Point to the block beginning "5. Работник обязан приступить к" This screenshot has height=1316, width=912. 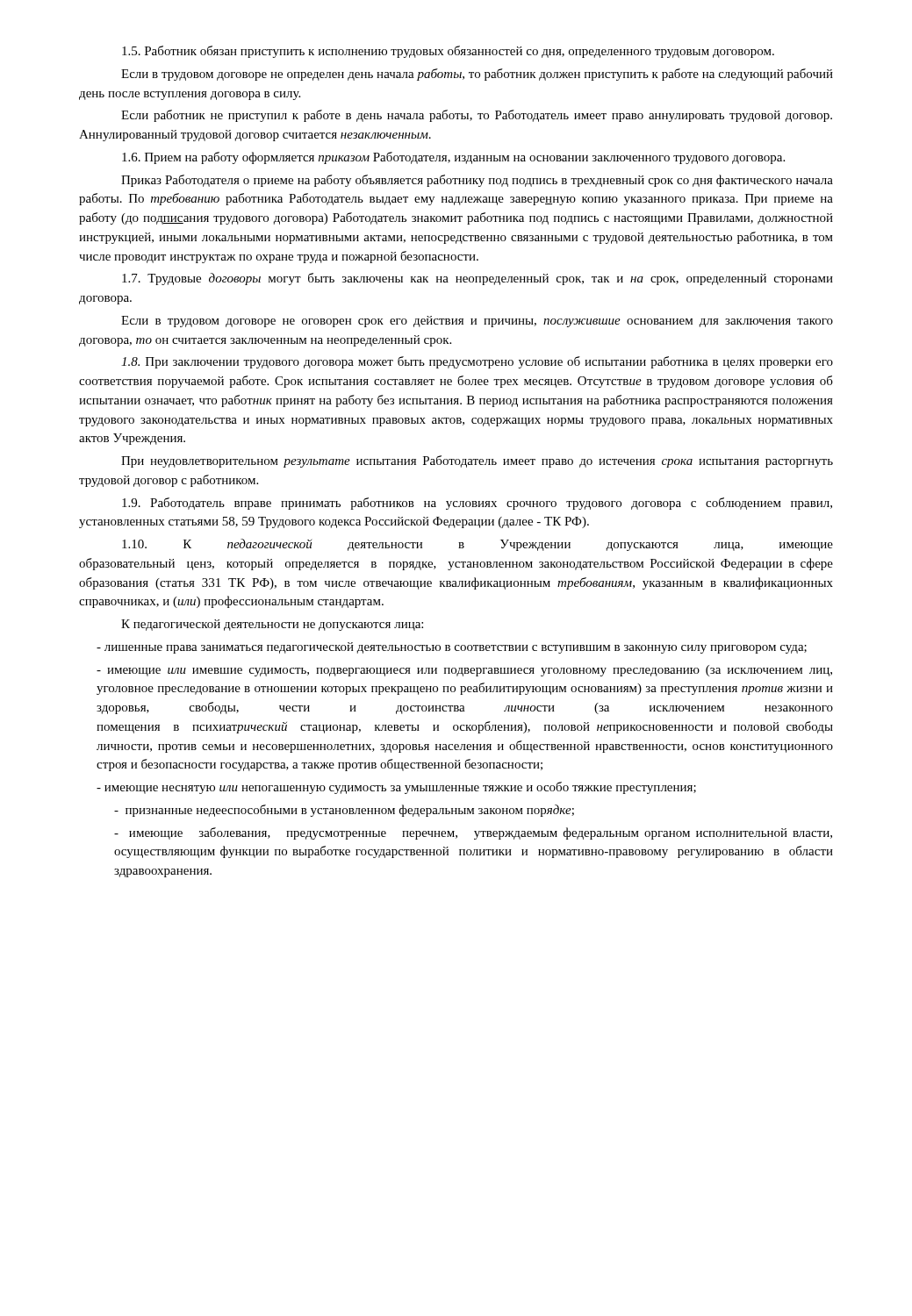pyautogui.click(x=448, y=51)
